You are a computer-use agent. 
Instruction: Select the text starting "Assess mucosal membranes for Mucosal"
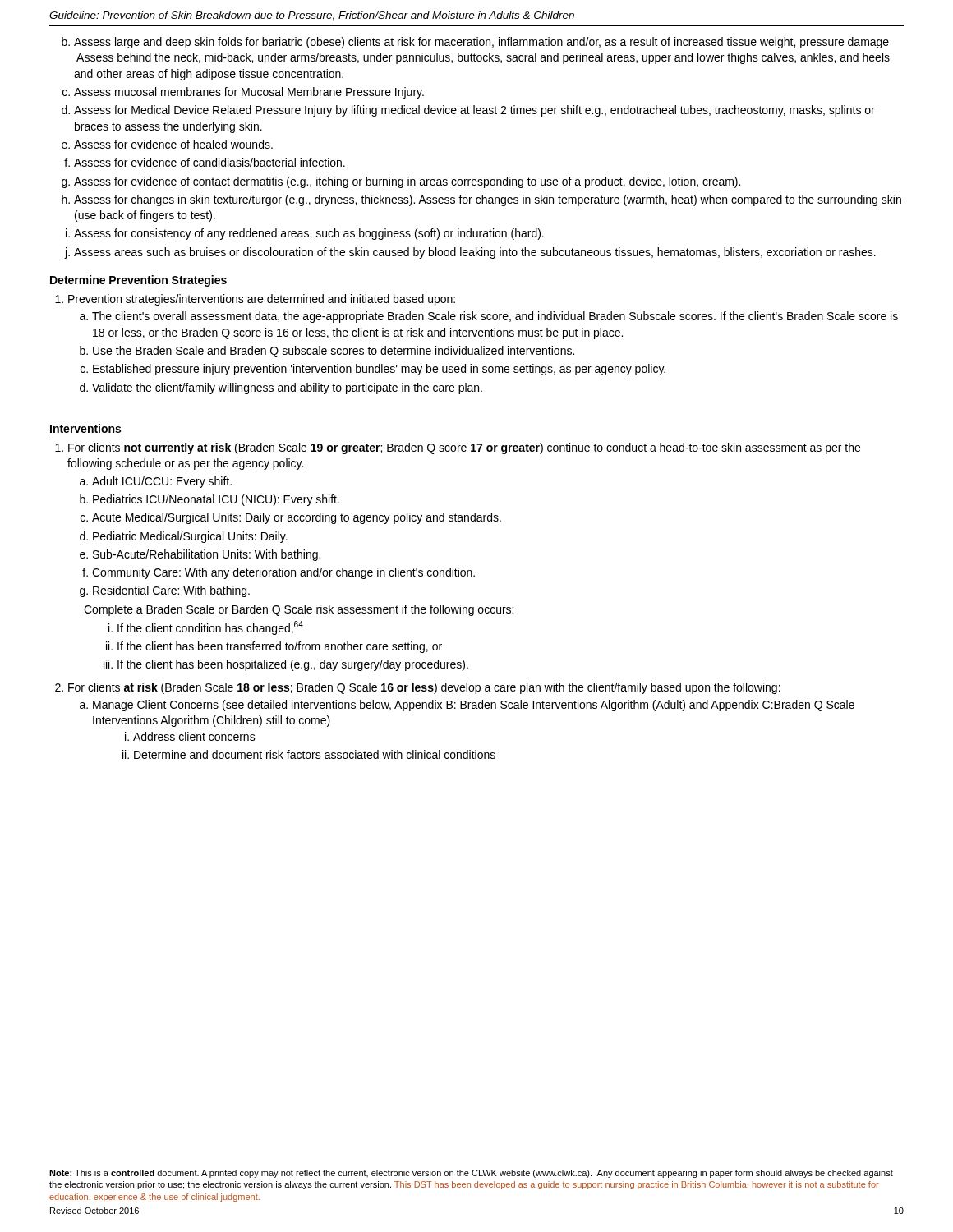[243, 93]
